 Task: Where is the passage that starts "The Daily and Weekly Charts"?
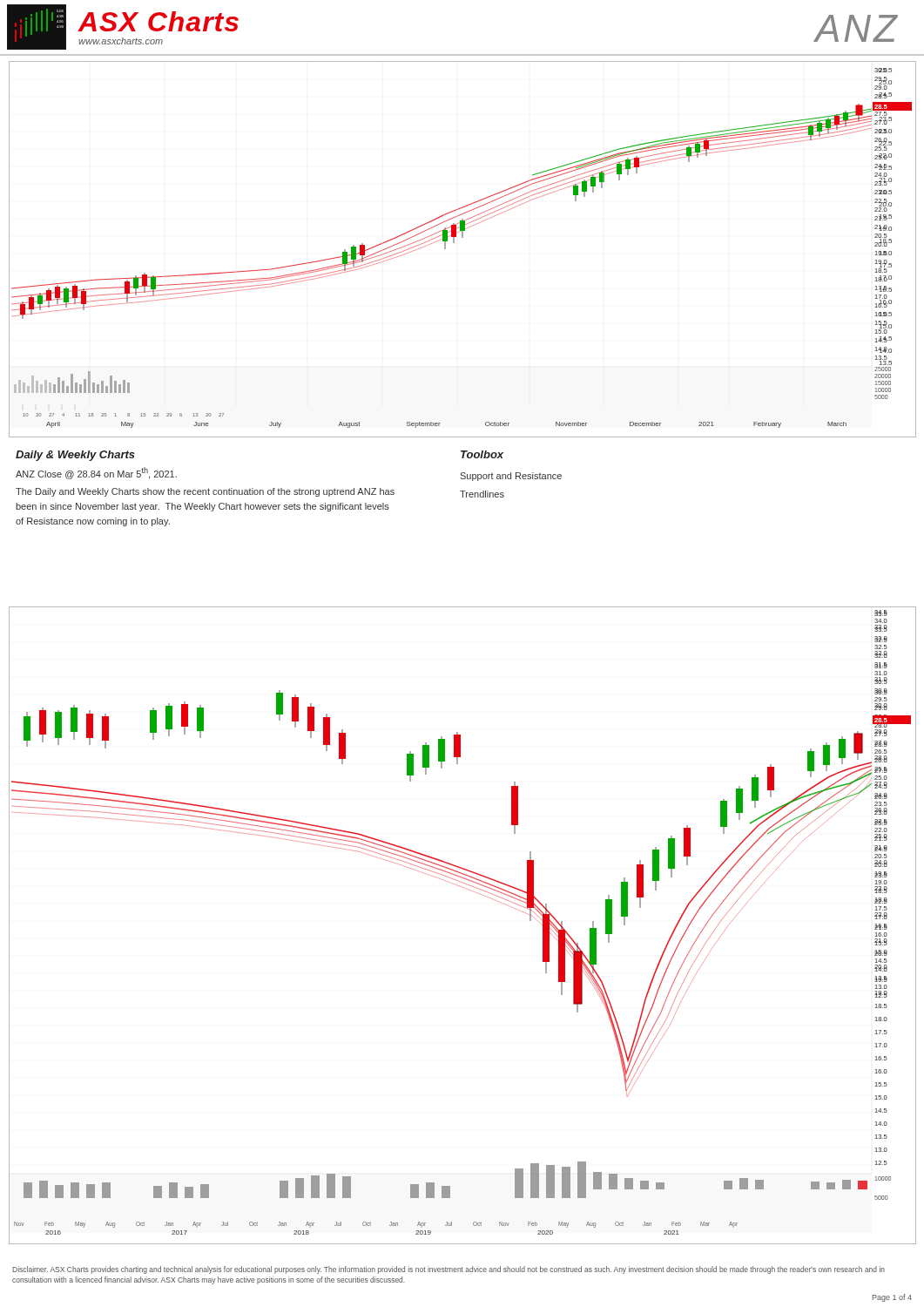pos(205,506)
